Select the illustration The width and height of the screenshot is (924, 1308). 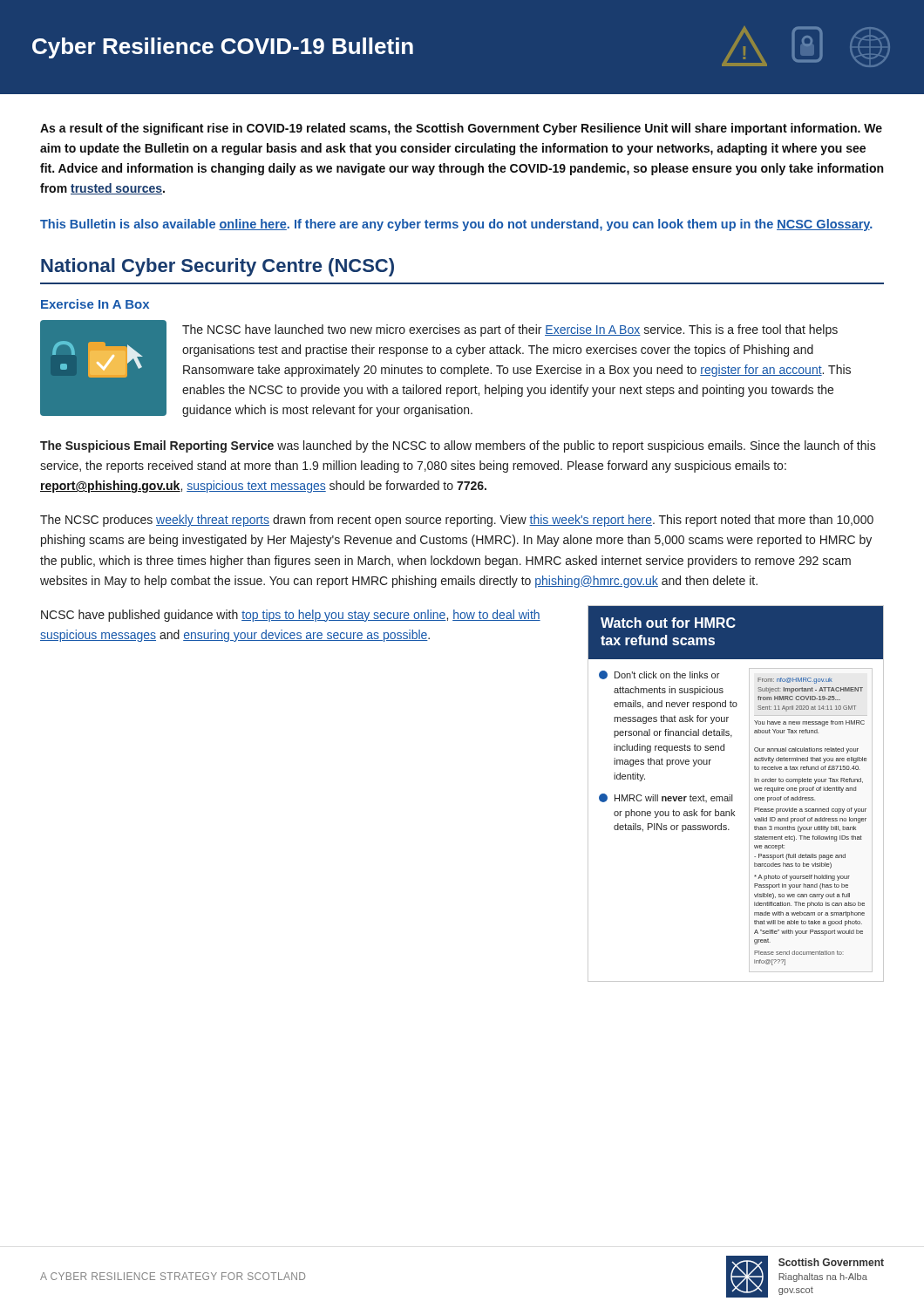click(x=103, y=369)
